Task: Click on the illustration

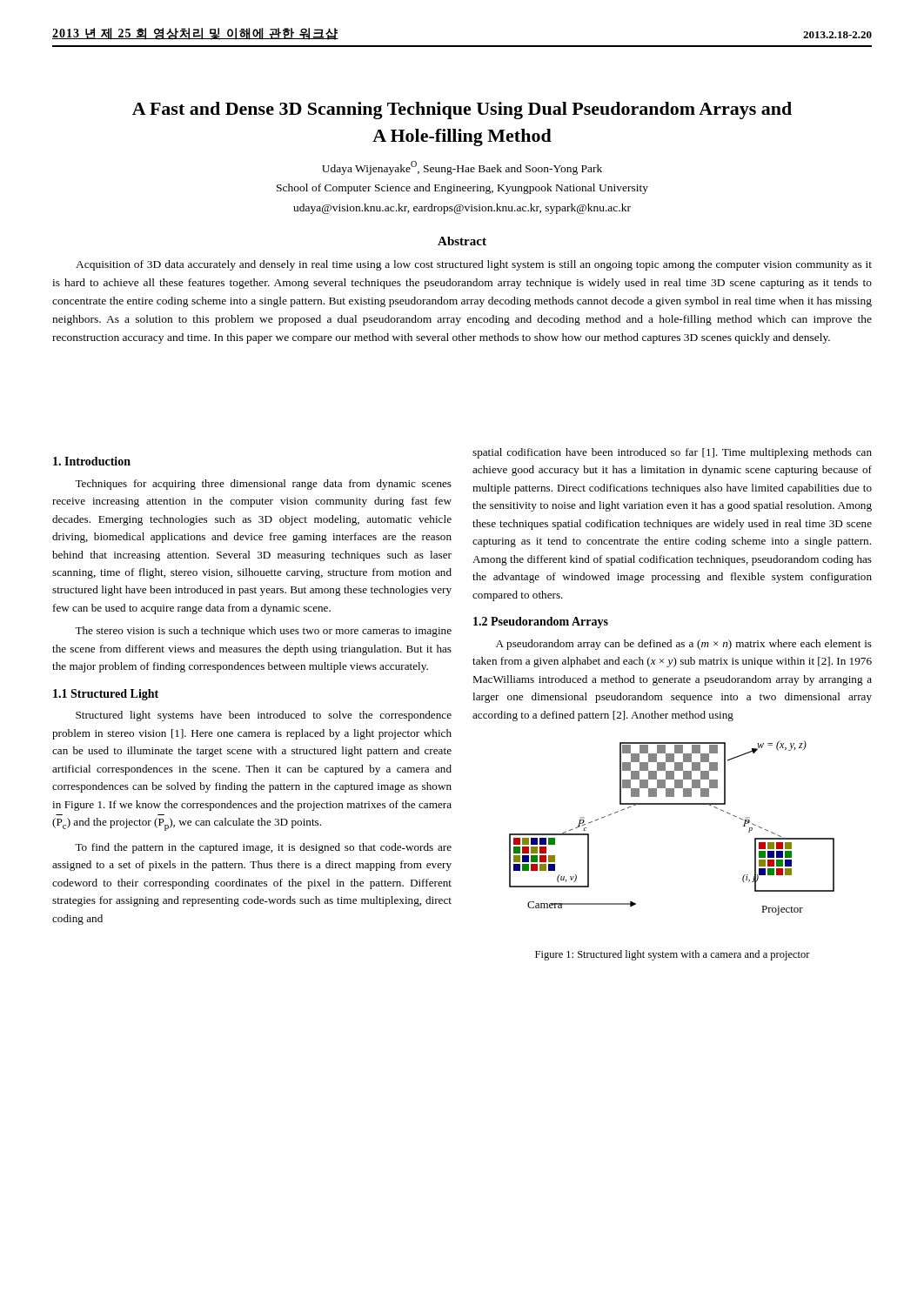Action: click(x=672, y=849)
